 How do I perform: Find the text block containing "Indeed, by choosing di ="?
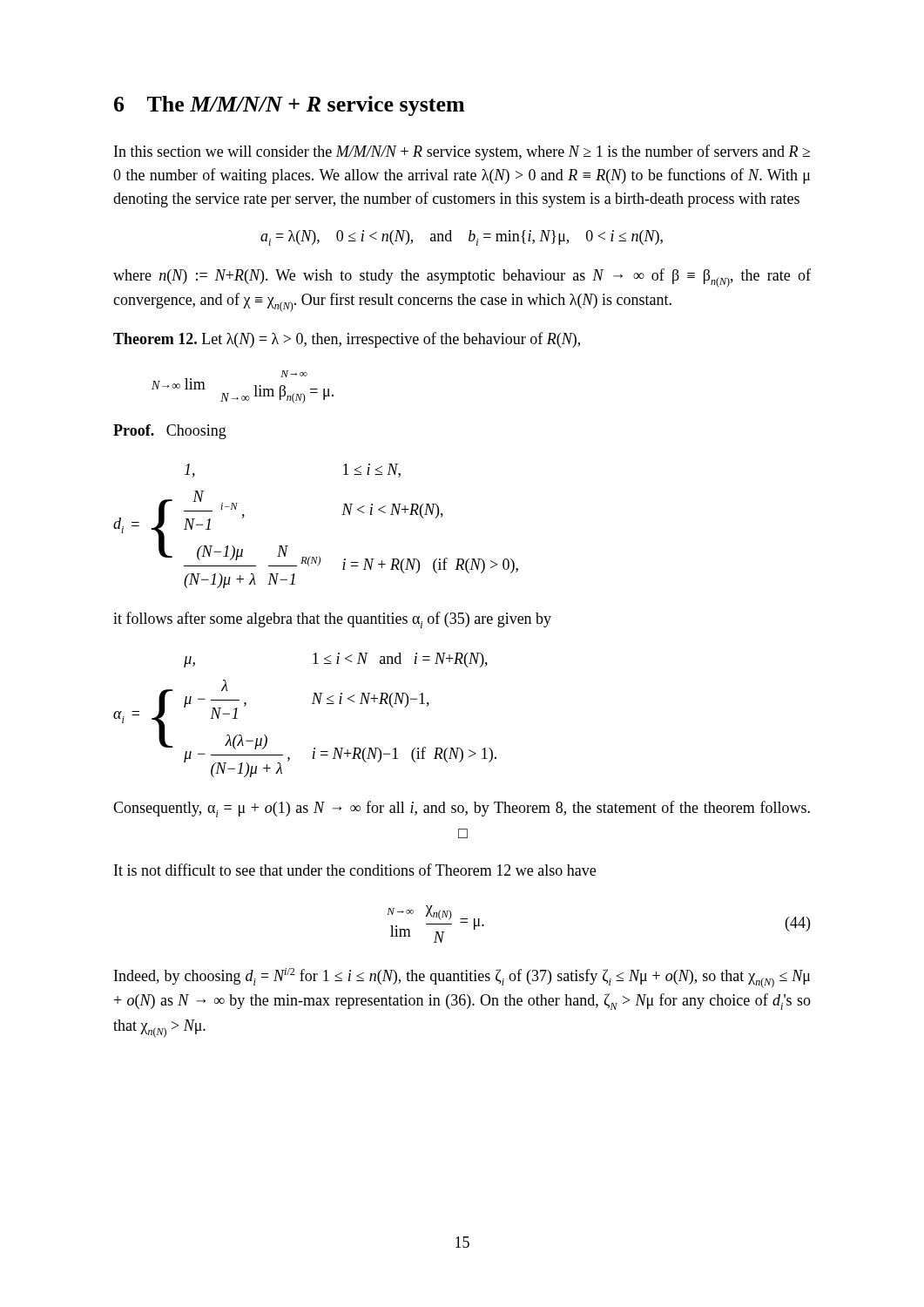[x=462, y=1001]
